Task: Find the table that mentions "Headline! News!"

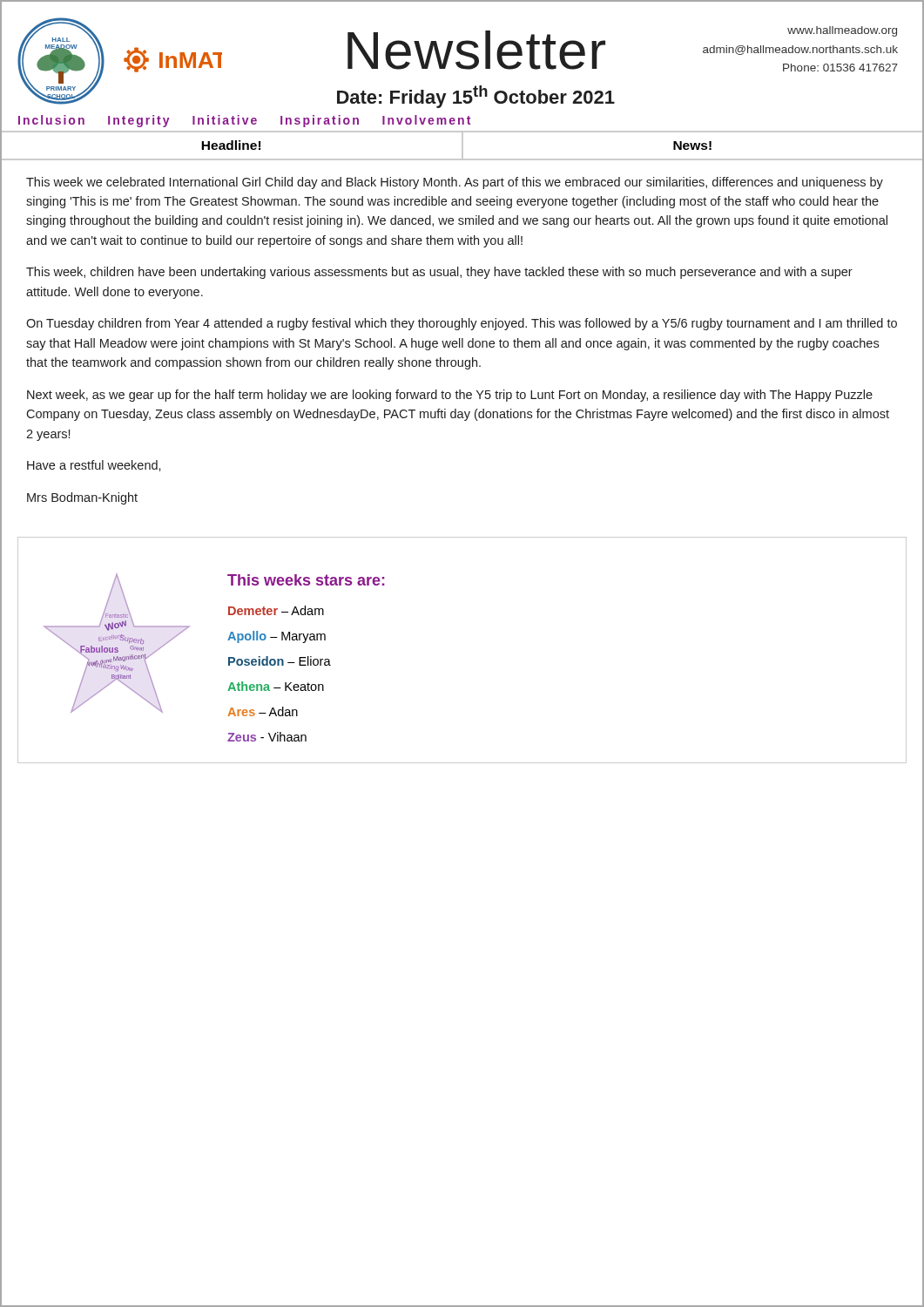Action: click(462, 146)
